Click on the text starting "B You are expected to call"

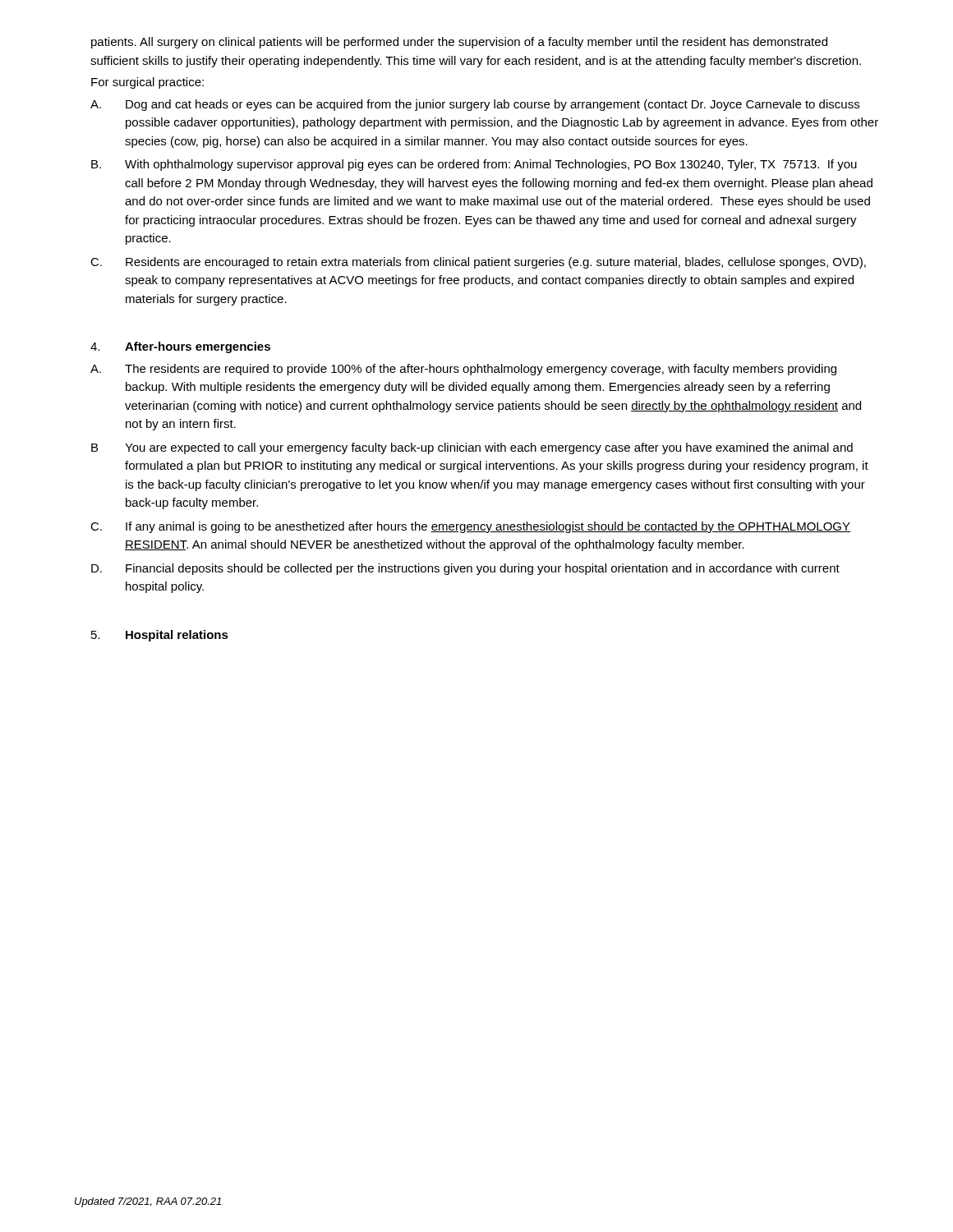click(x=485, y=475)
